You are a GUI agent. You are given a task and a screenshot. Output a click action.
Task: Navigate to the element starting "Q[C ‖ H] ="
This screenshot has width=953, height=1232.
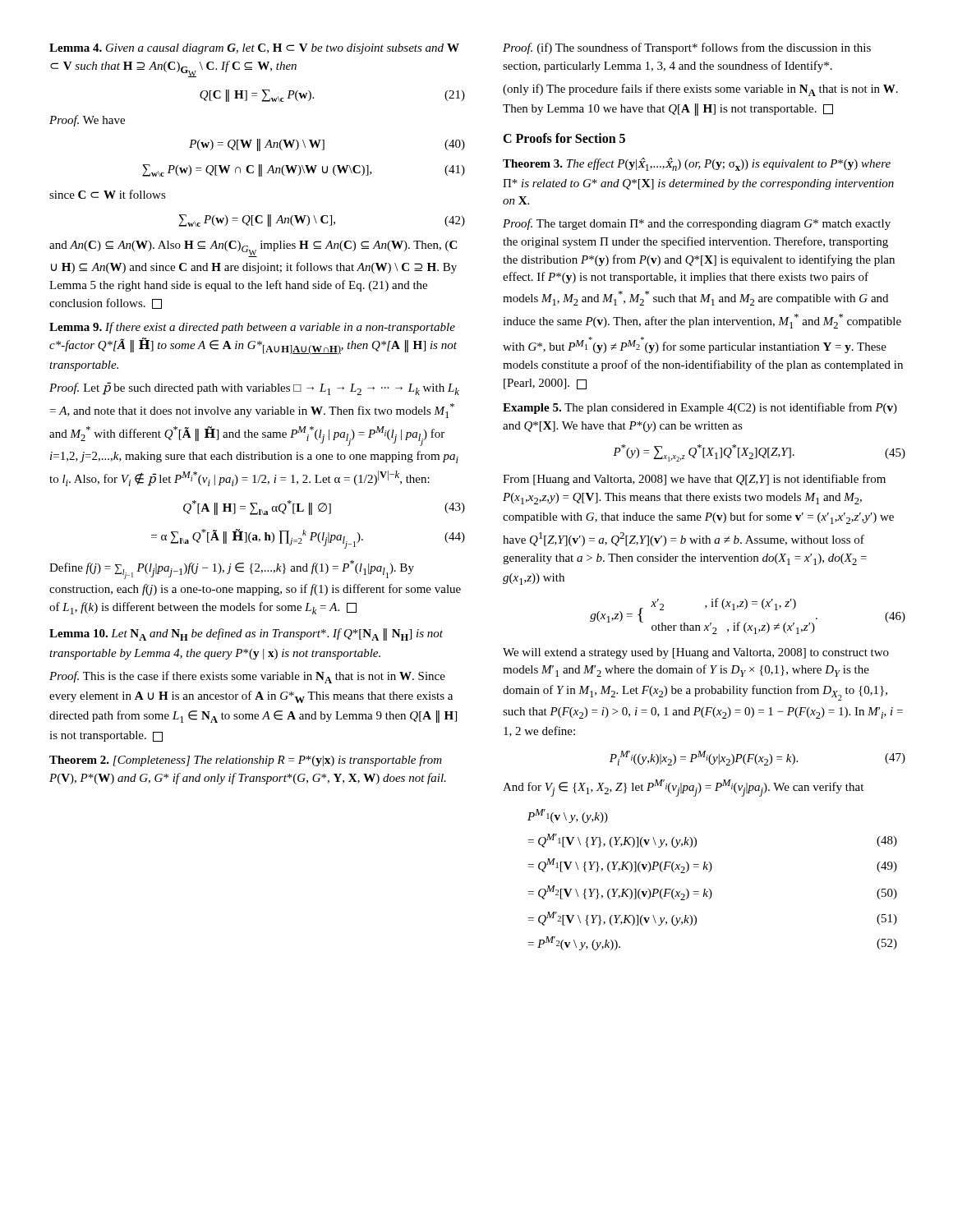tap(257, 96)
